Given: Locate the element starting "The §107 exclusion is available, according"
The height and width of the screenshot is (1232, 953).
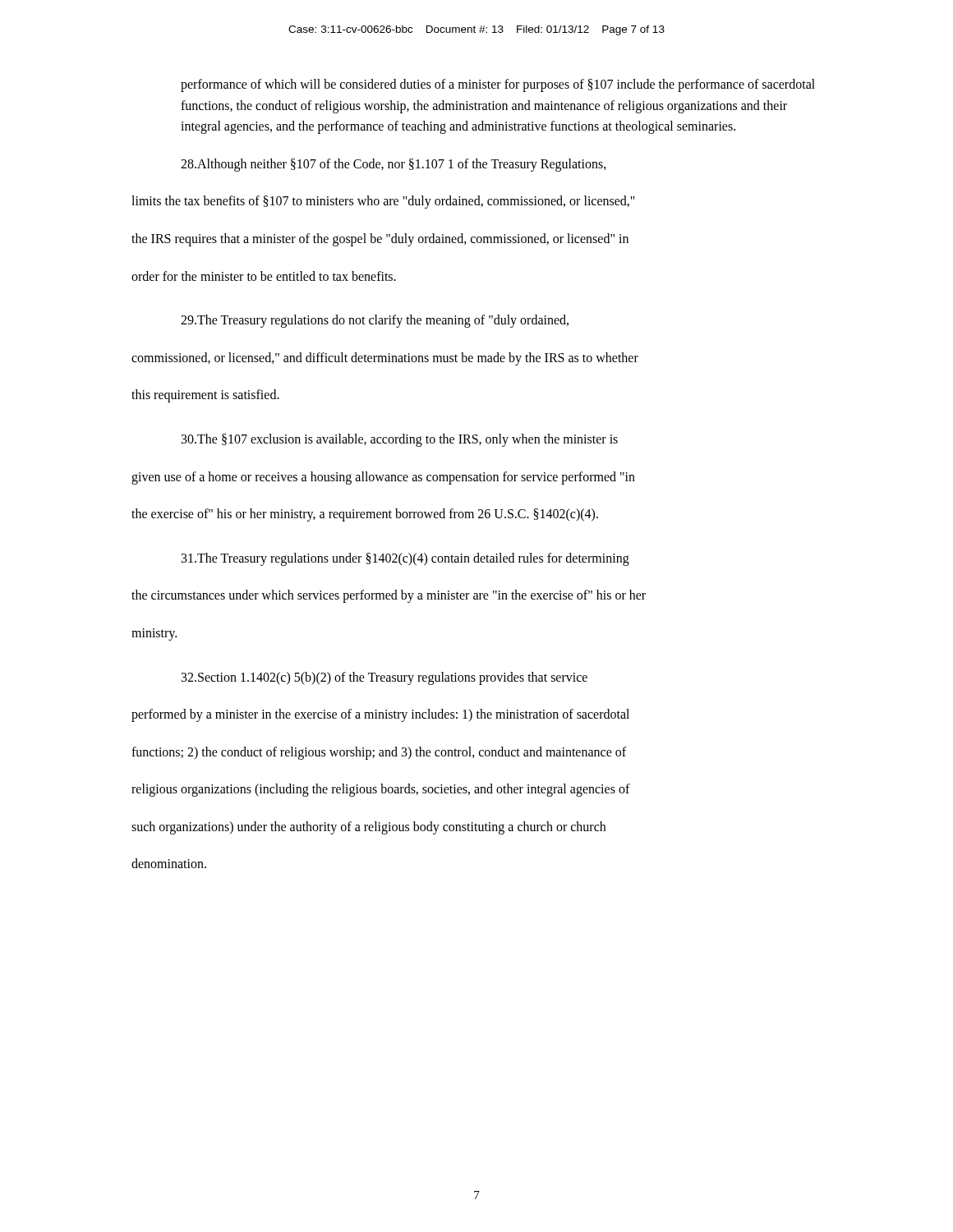Looking at the screenshot, I should tap(476, 439).
